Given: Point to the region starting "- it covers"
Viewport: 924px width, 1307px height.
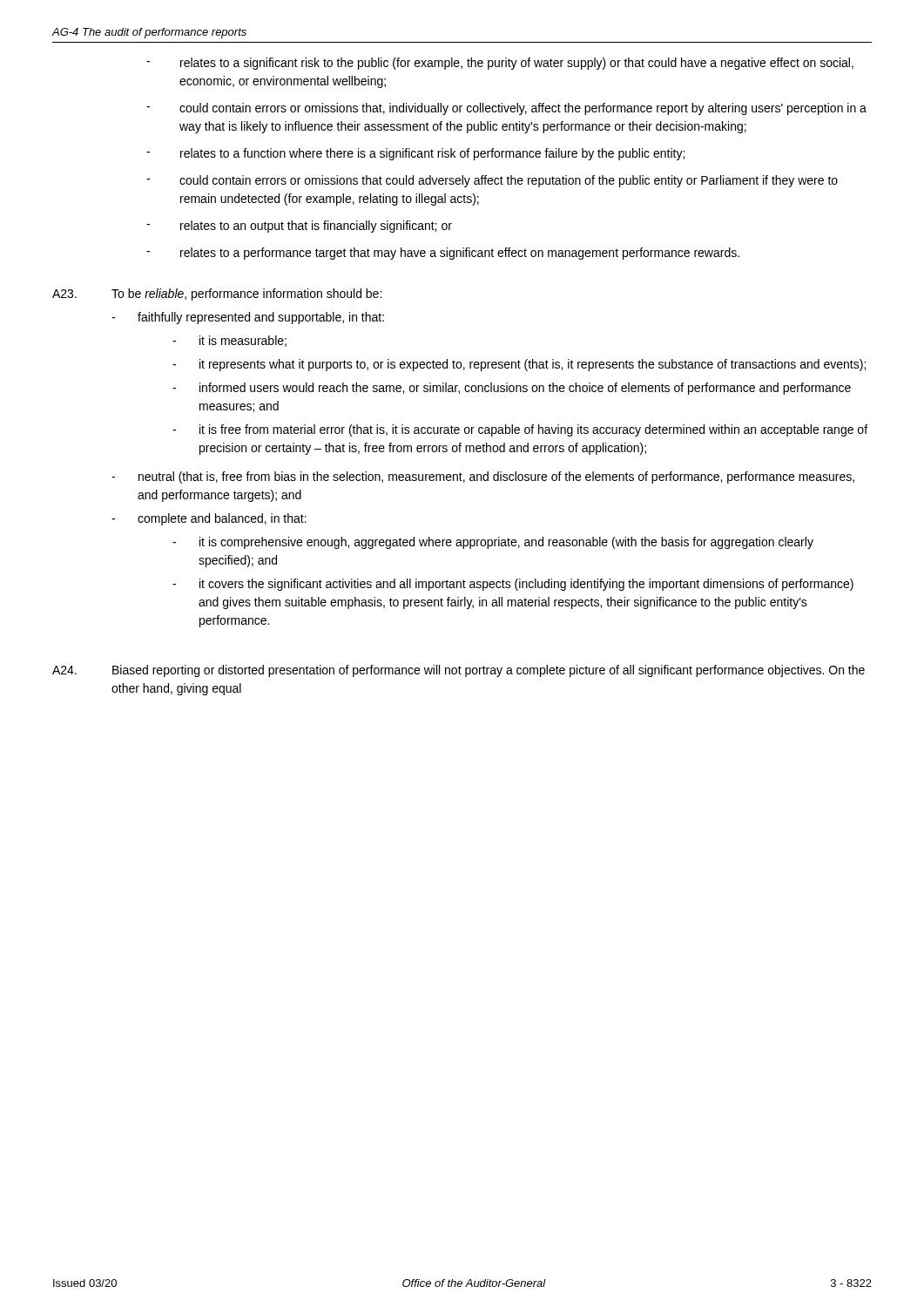Looking at the screenshot, I should click(522, 603).
